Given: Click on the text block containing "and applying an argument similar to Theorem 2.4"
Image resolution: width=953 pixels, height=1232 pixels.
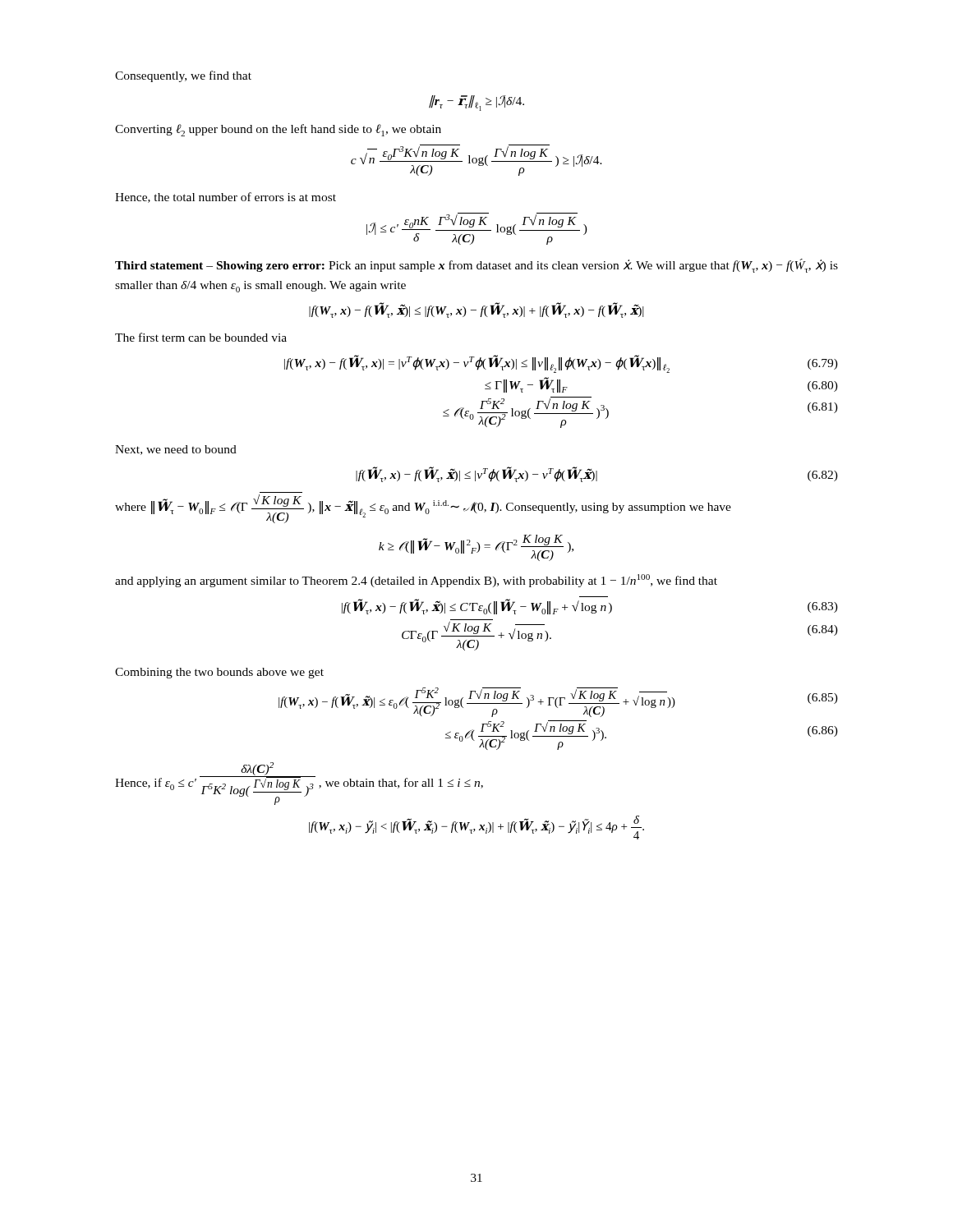Looking at the screenshot, I should coord(476,580).
